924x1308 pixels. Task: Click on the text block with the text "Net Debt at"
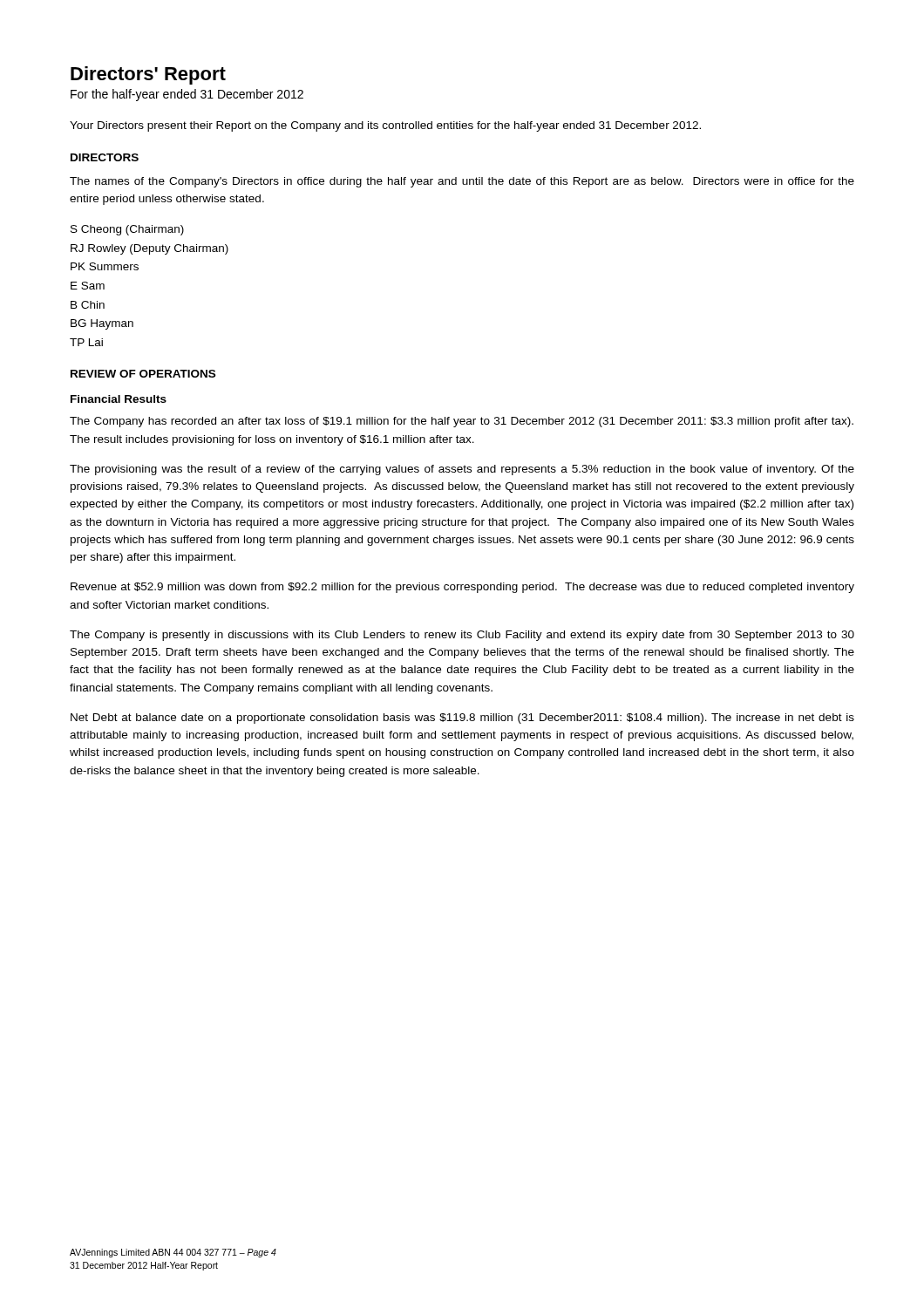pyautogui.click(x=462, y=744)
